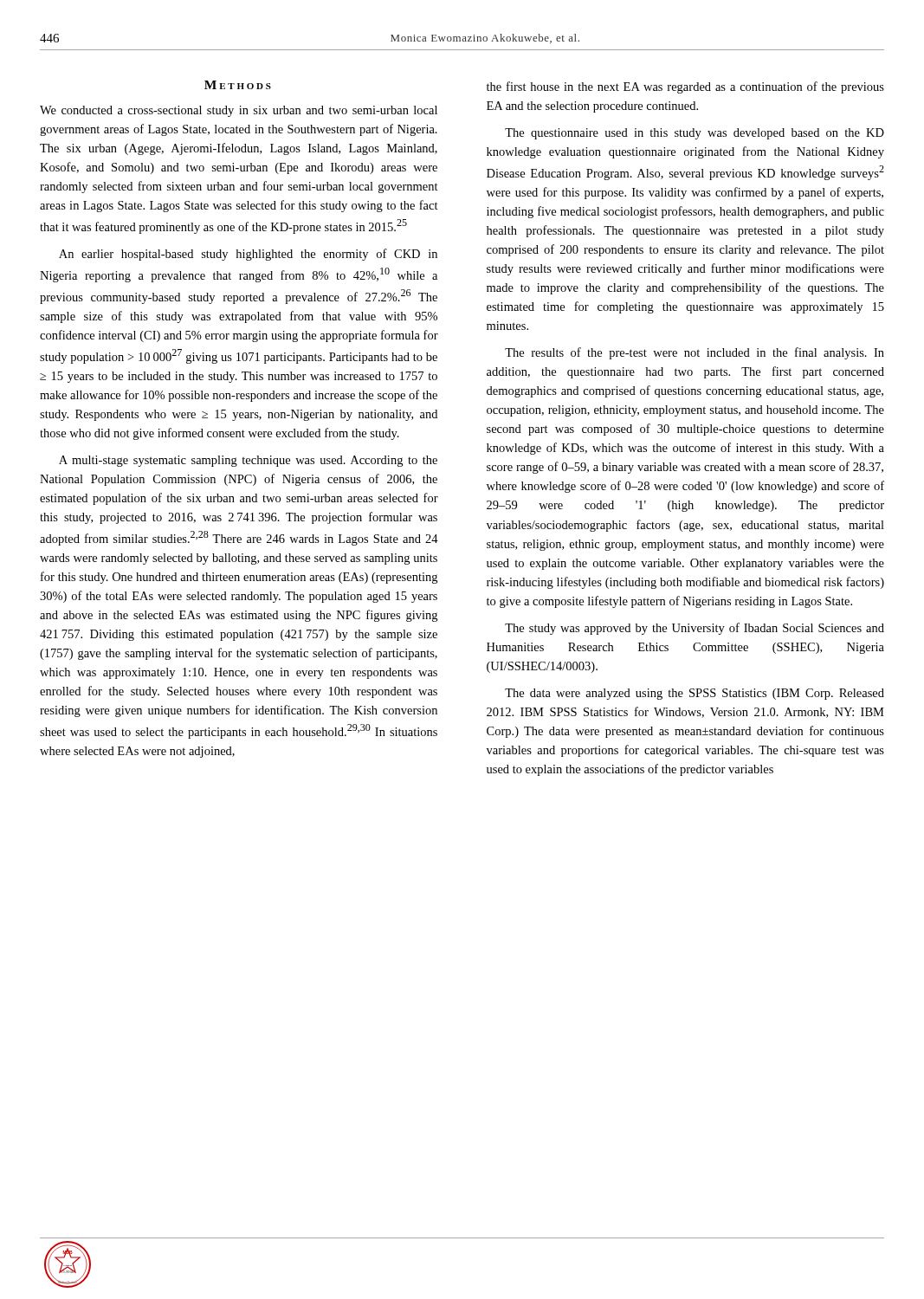
Task: Locate the text block that reads "We conducted a cross-sectional study in six urban"
Action: [x=239, y=168]
